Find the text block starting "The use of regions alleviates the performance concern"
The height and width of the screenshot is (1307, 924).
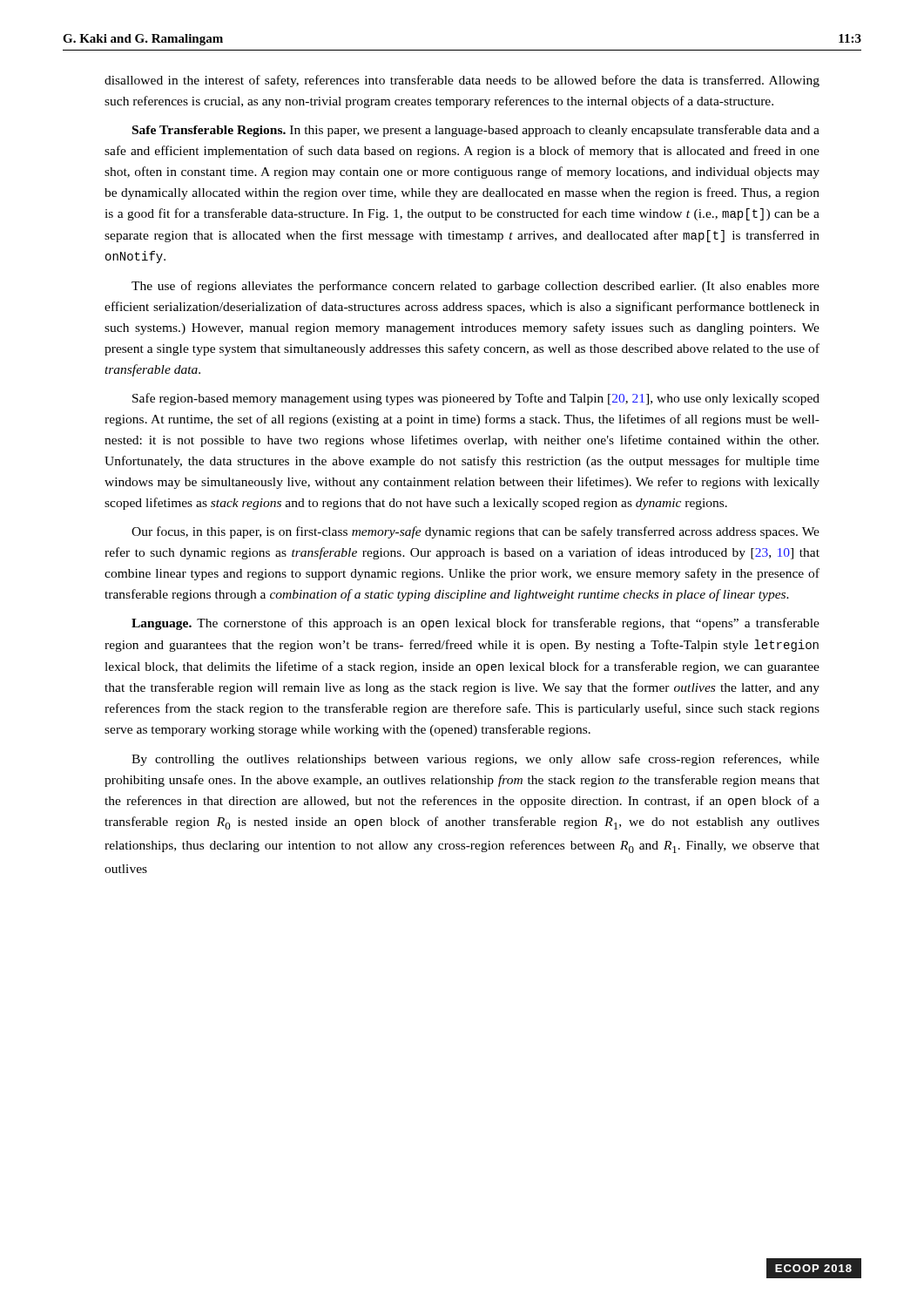pos(462,328)
